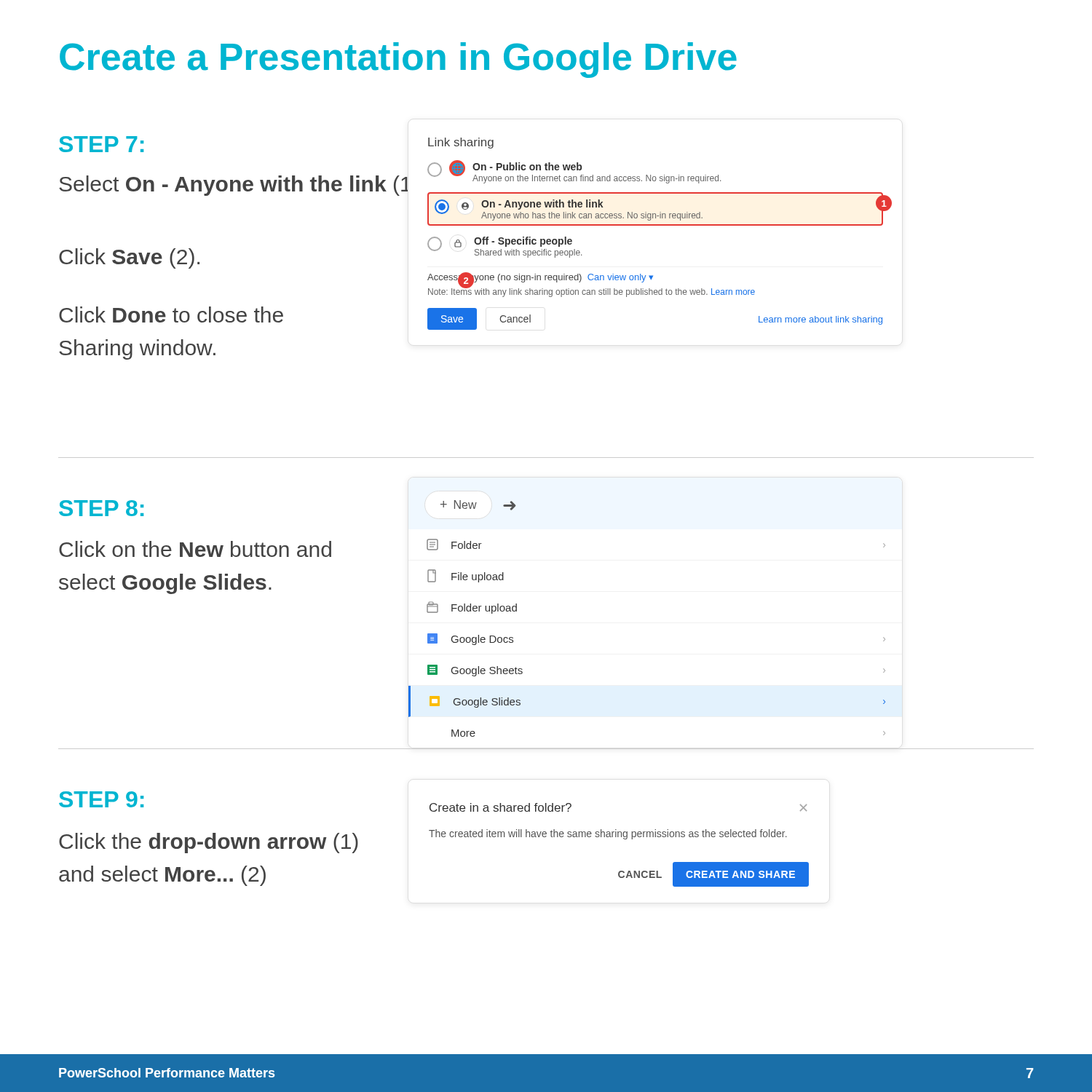The height and width of the screenshot is (1092, 1092).
Task: Find the element starting "STEP 9:"
Action: (x=102, y=799)
